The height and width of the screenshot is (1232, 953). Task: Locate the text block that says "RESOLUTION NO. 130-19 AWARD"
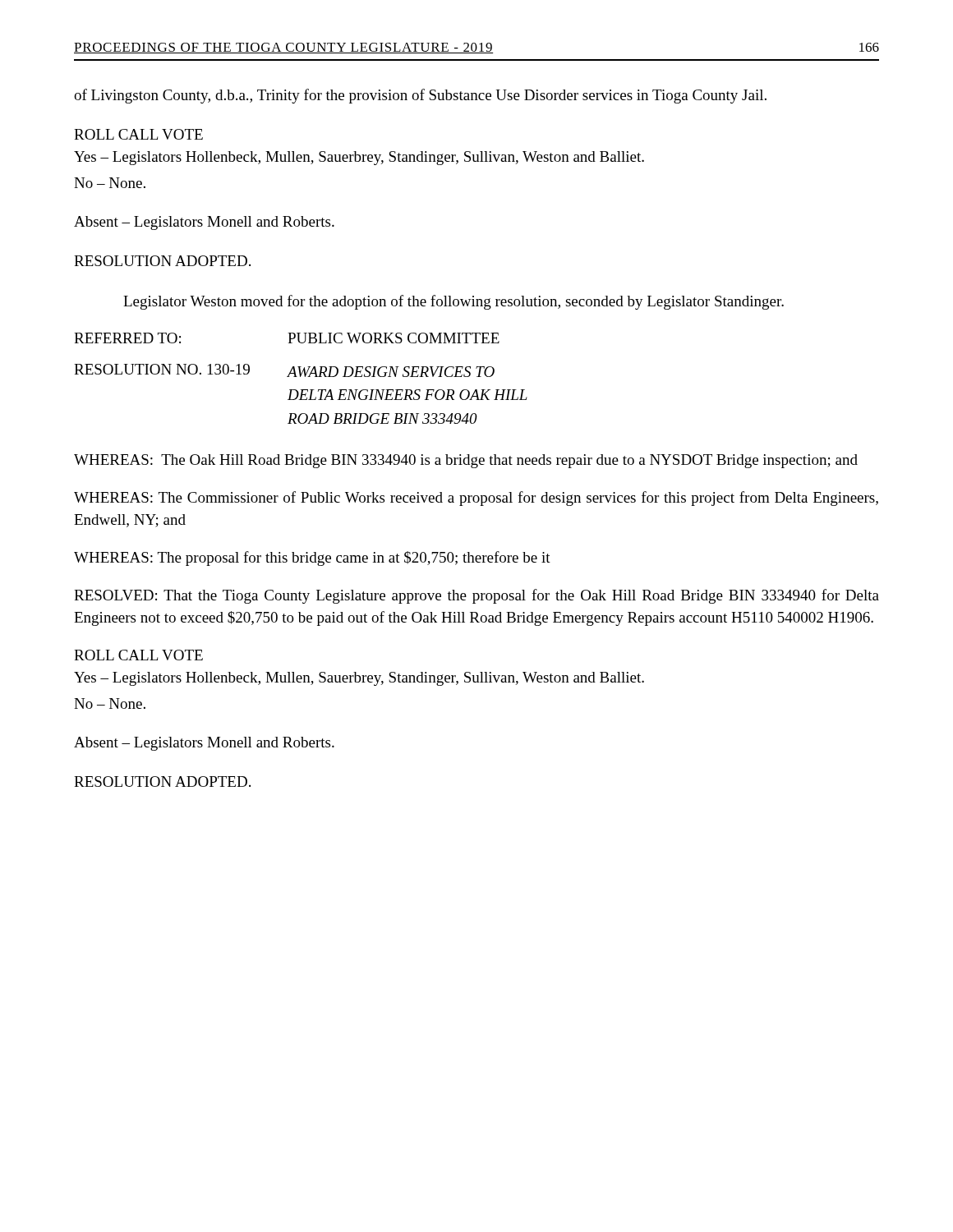tap(301, 396)
